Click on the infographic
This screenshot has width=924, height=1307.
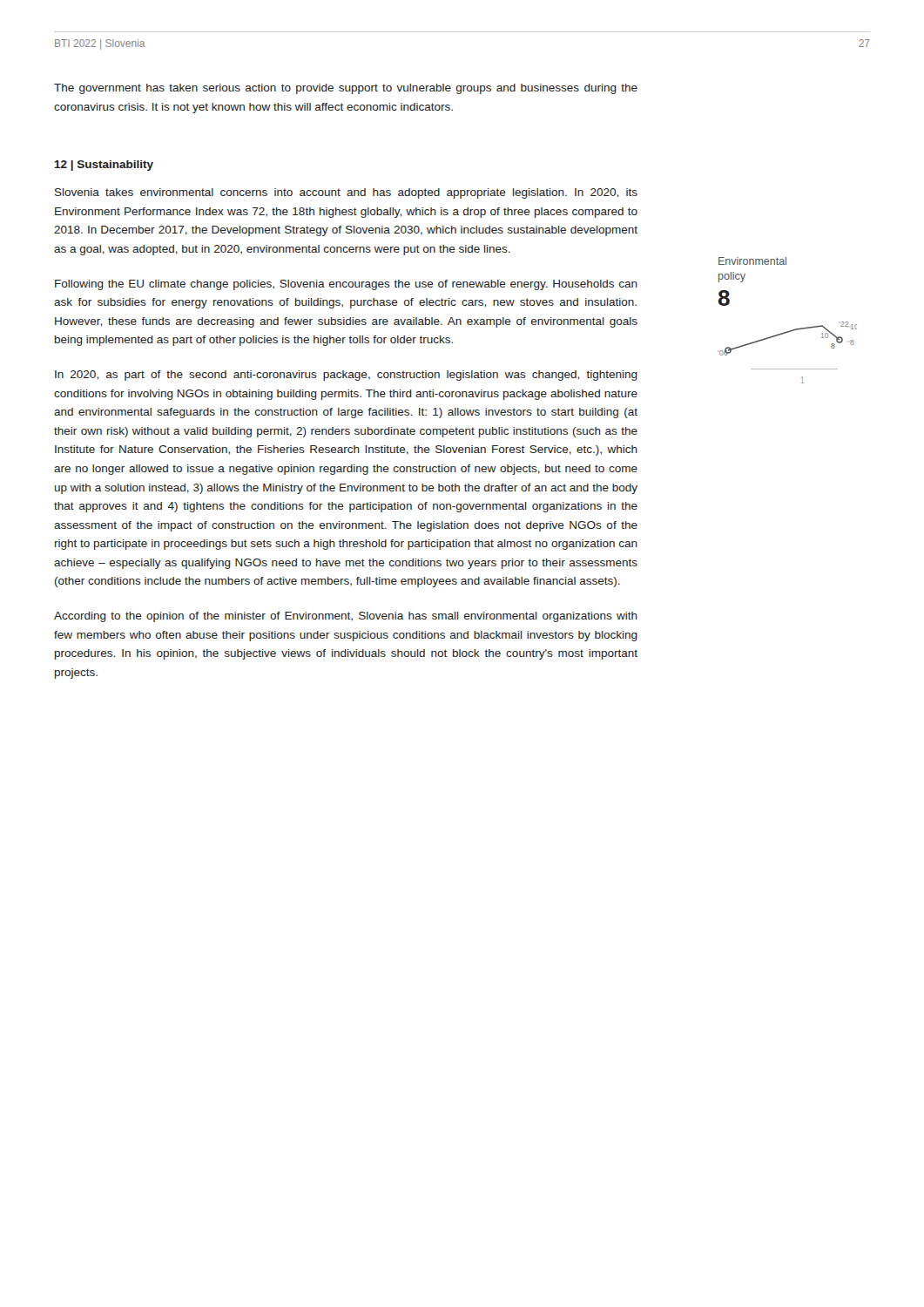(x=794, y=320)
